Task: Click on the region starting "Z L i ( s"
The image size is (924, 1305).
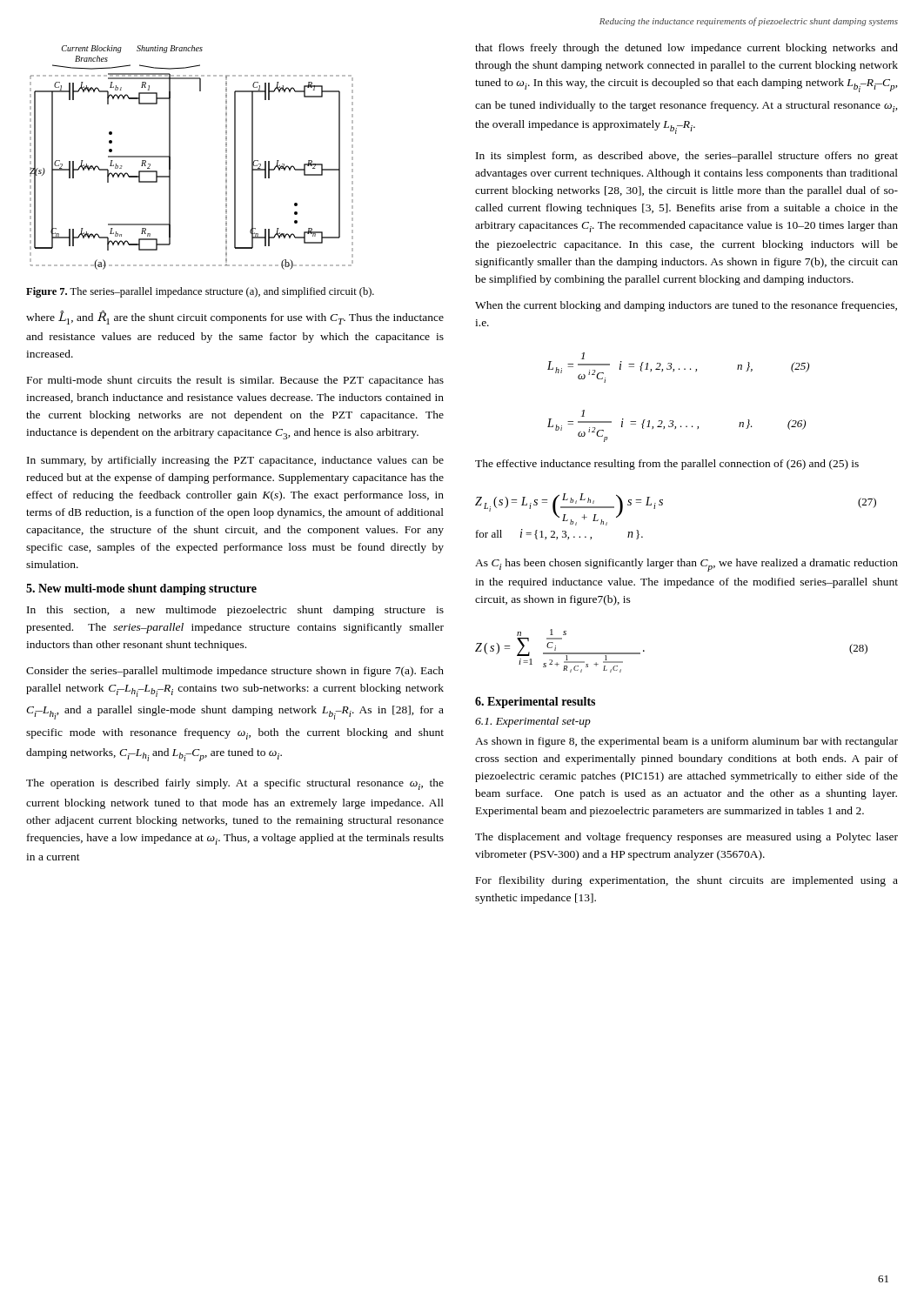Action: (556, 509)
